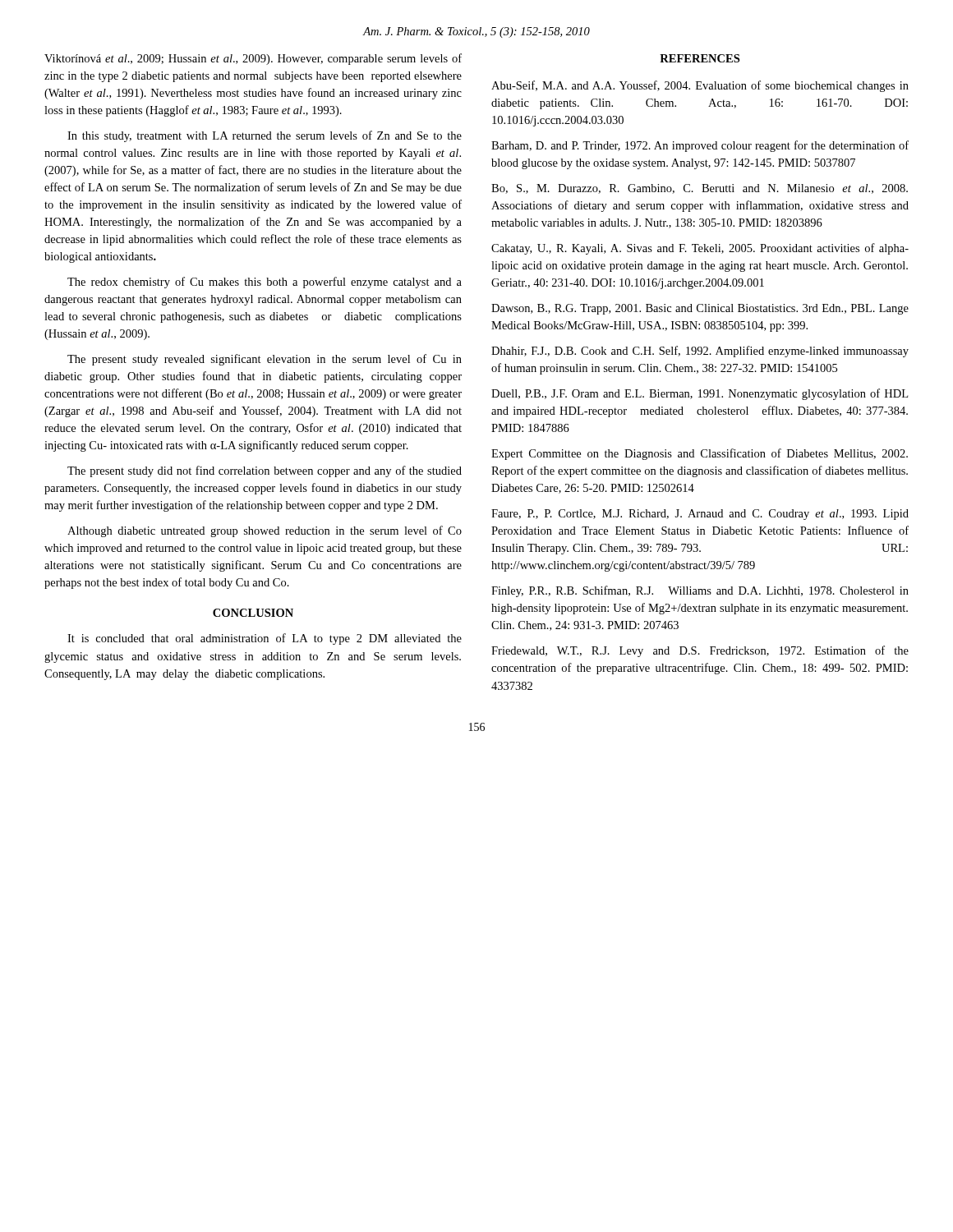Image resolution: width=953 pixels, height=1232 pixels.
Task: Select the element starting "Finley, P.R., R.B. Schifman, R.J. Williams and"
Action: click(x=700, y=609)
